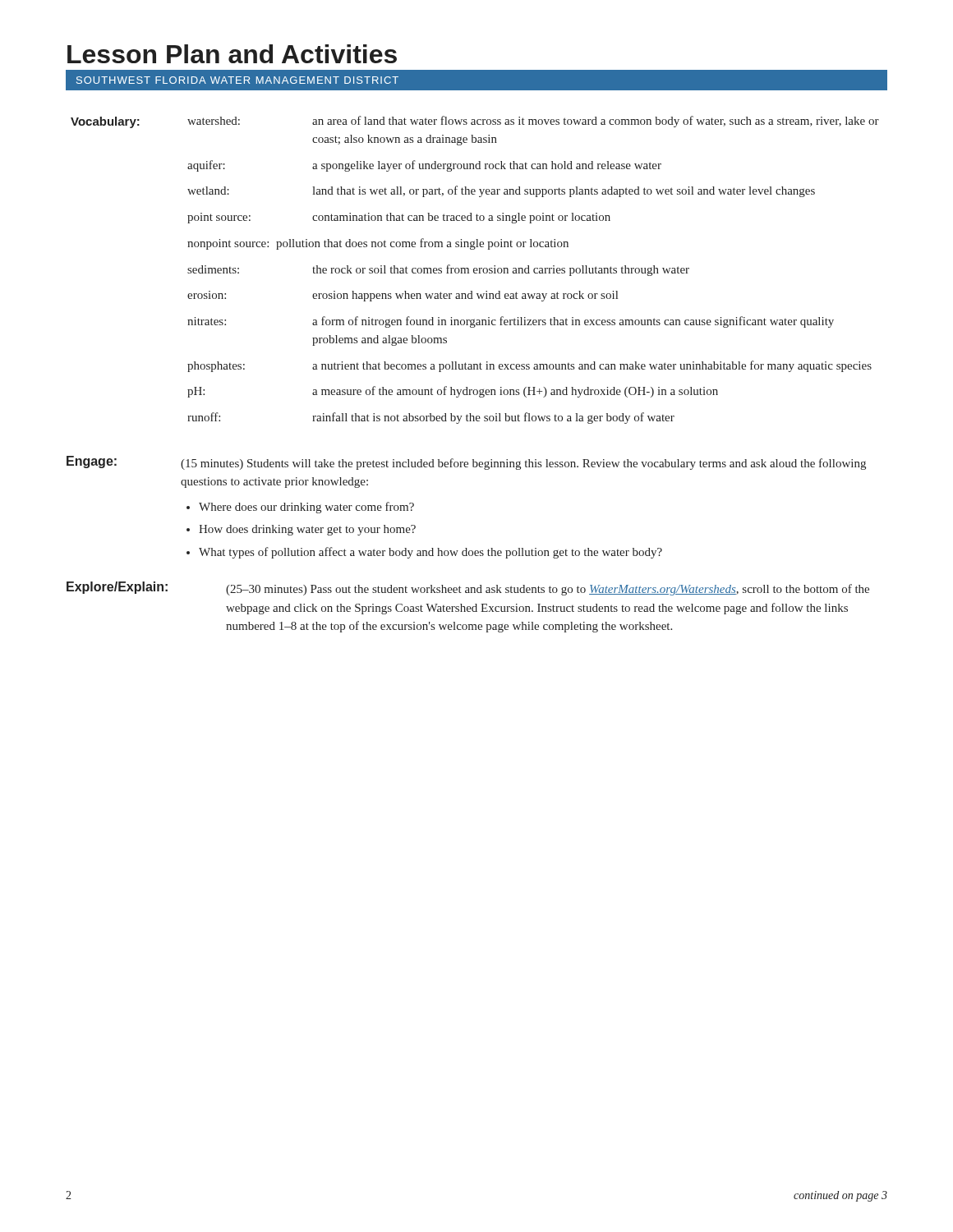Click on the table containing "contamination that can be traced"
This screenshot has height=1232, width=953.
pyautogui.click(x=476, y=270)
